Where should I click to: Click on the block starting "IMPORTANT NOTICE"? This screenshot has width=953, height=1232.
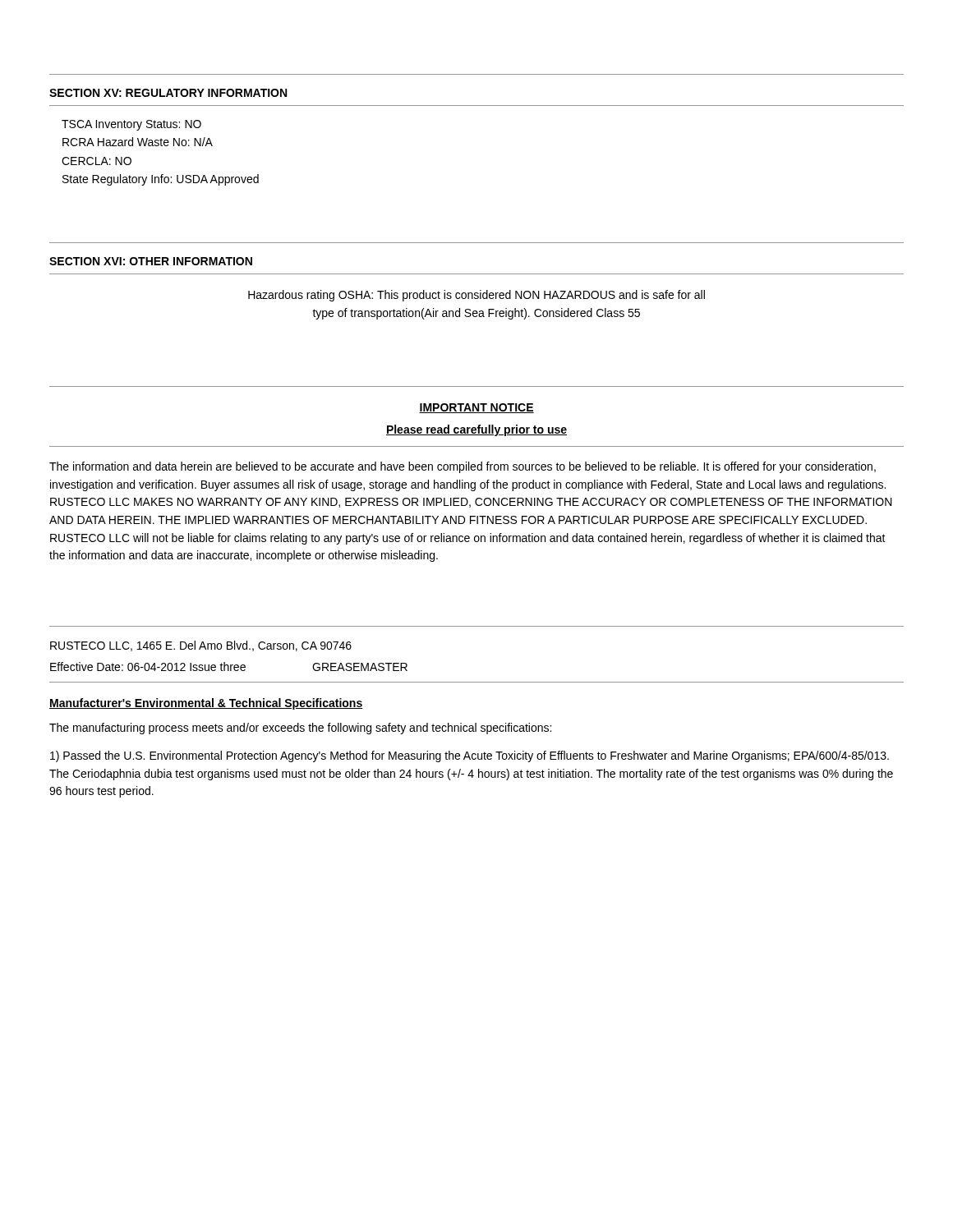coord(476,407)
